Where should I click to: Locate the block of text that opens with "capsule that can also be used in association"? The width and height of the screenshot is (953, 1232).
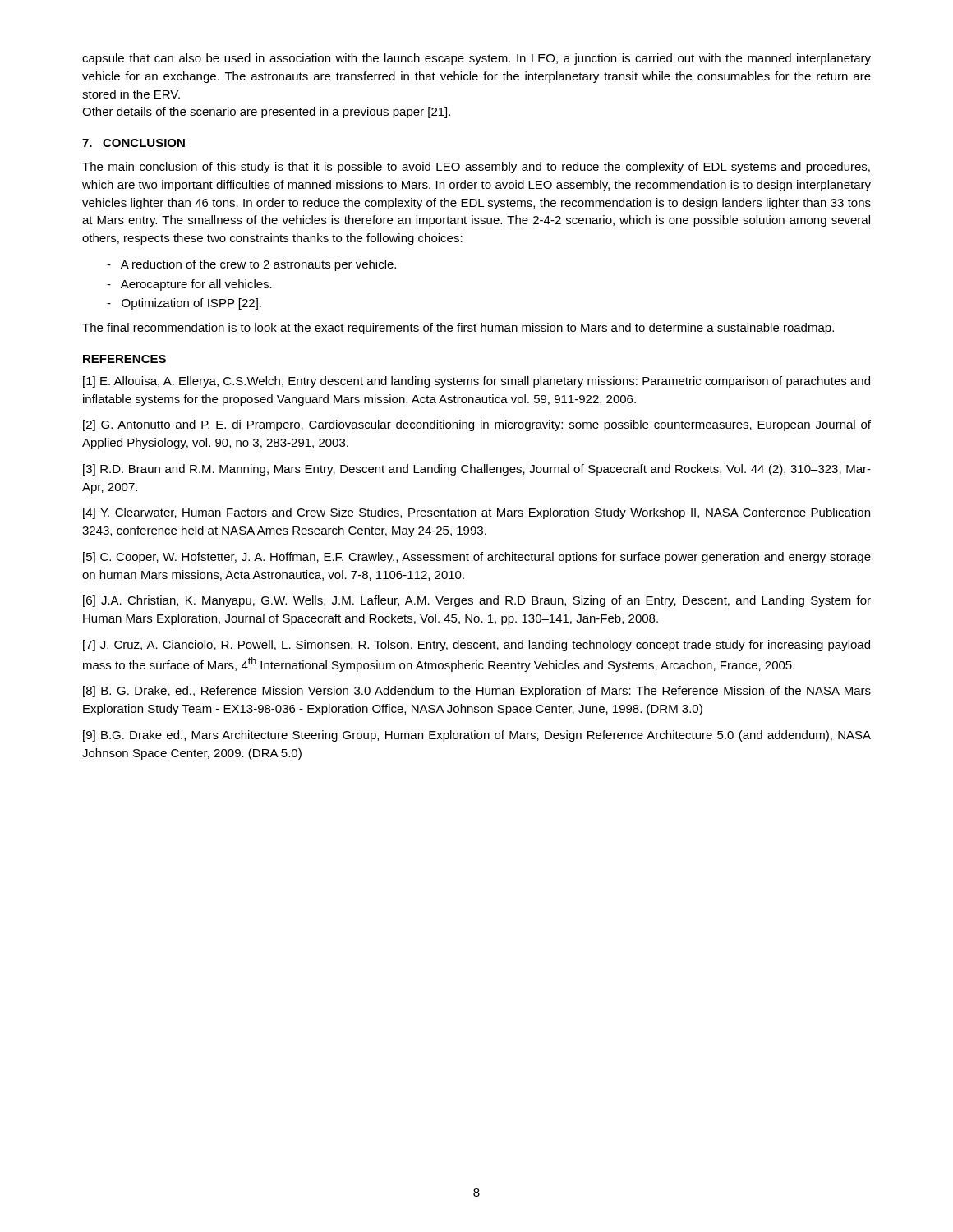point(476,85)
